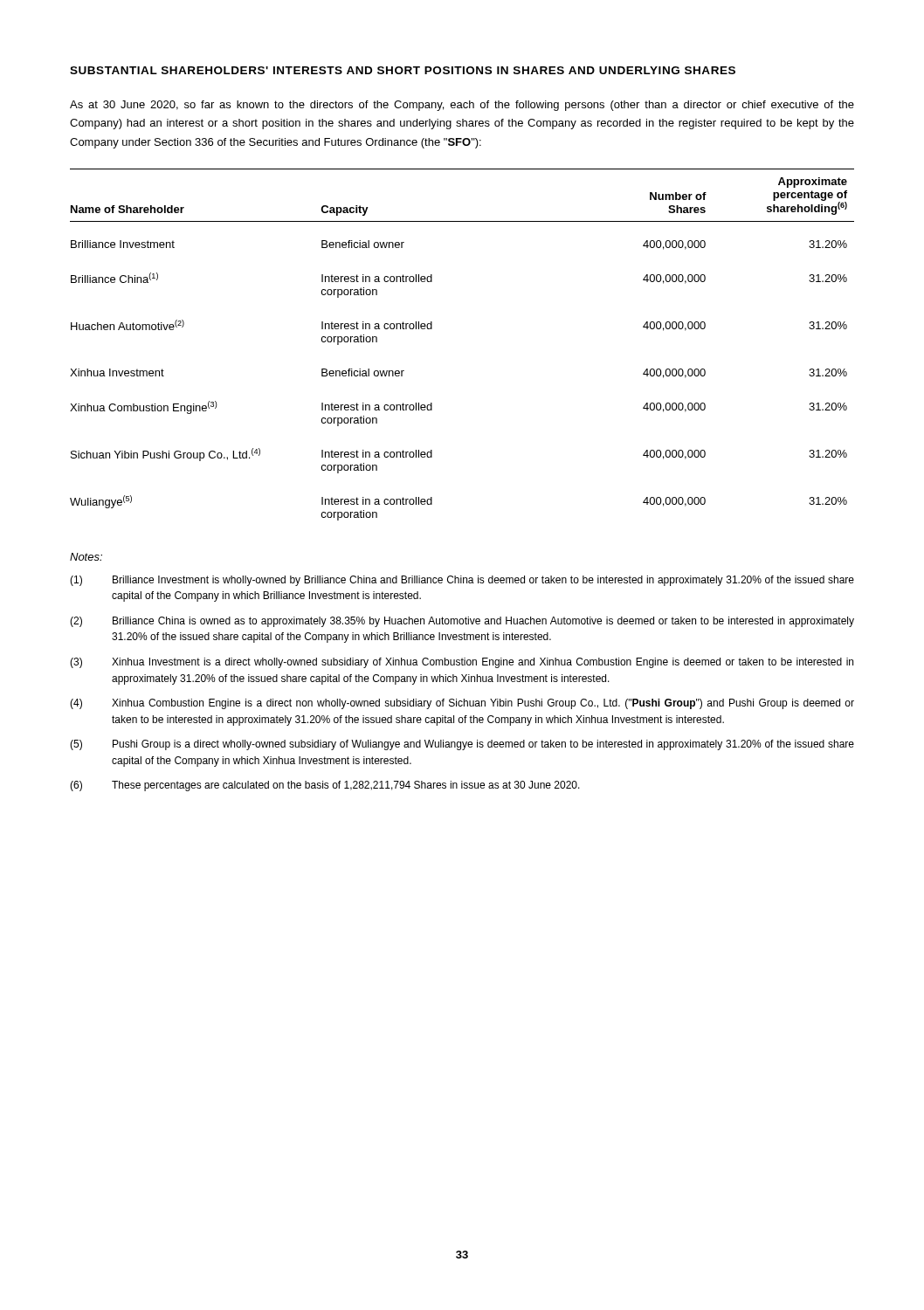
Task: Where is the passage that starts "(2) Brilliance China is owned as to"?
Action: (x=462, y=629)
